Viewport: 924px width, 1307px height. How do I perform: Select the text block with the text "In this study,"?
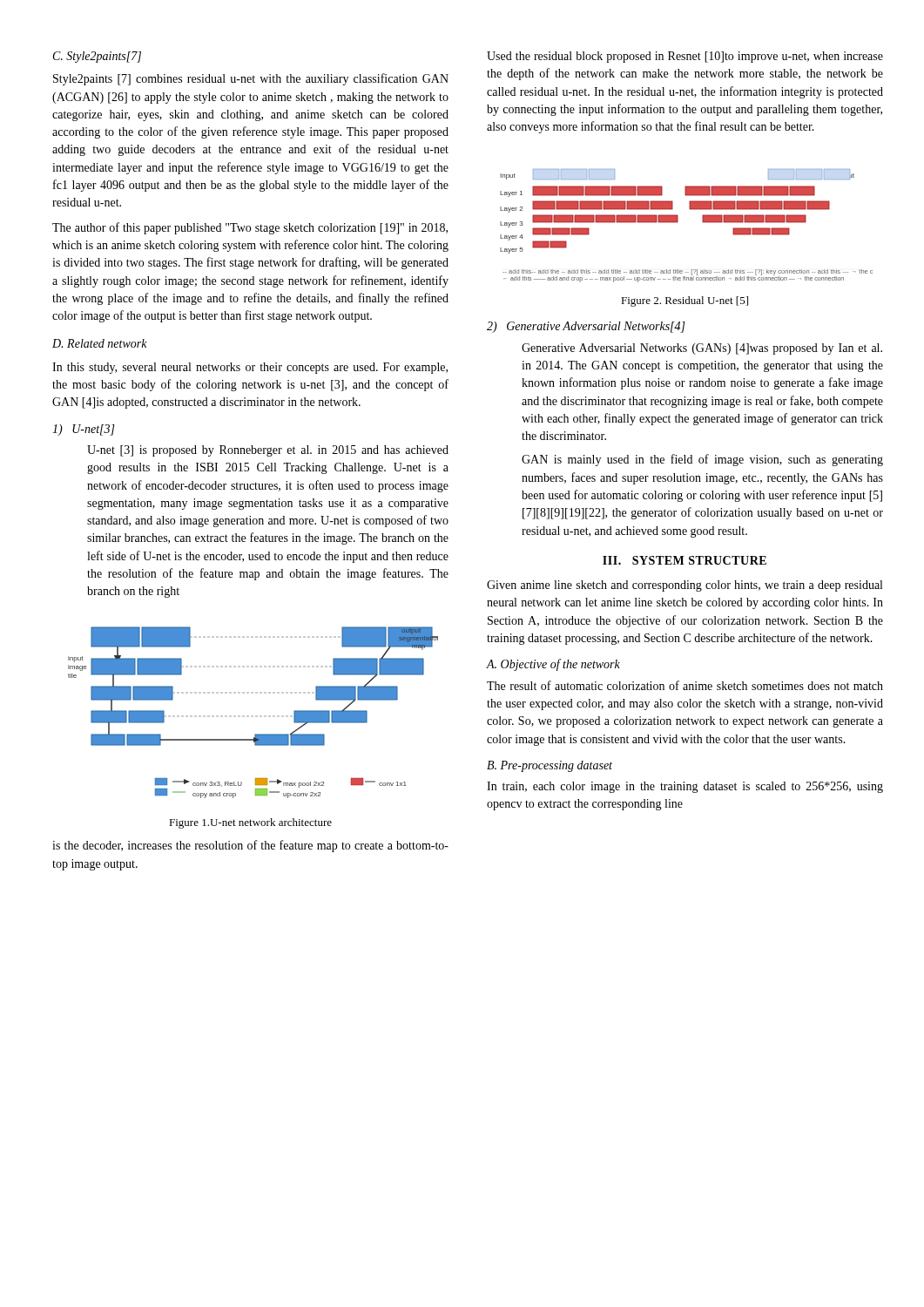[250, 385]
